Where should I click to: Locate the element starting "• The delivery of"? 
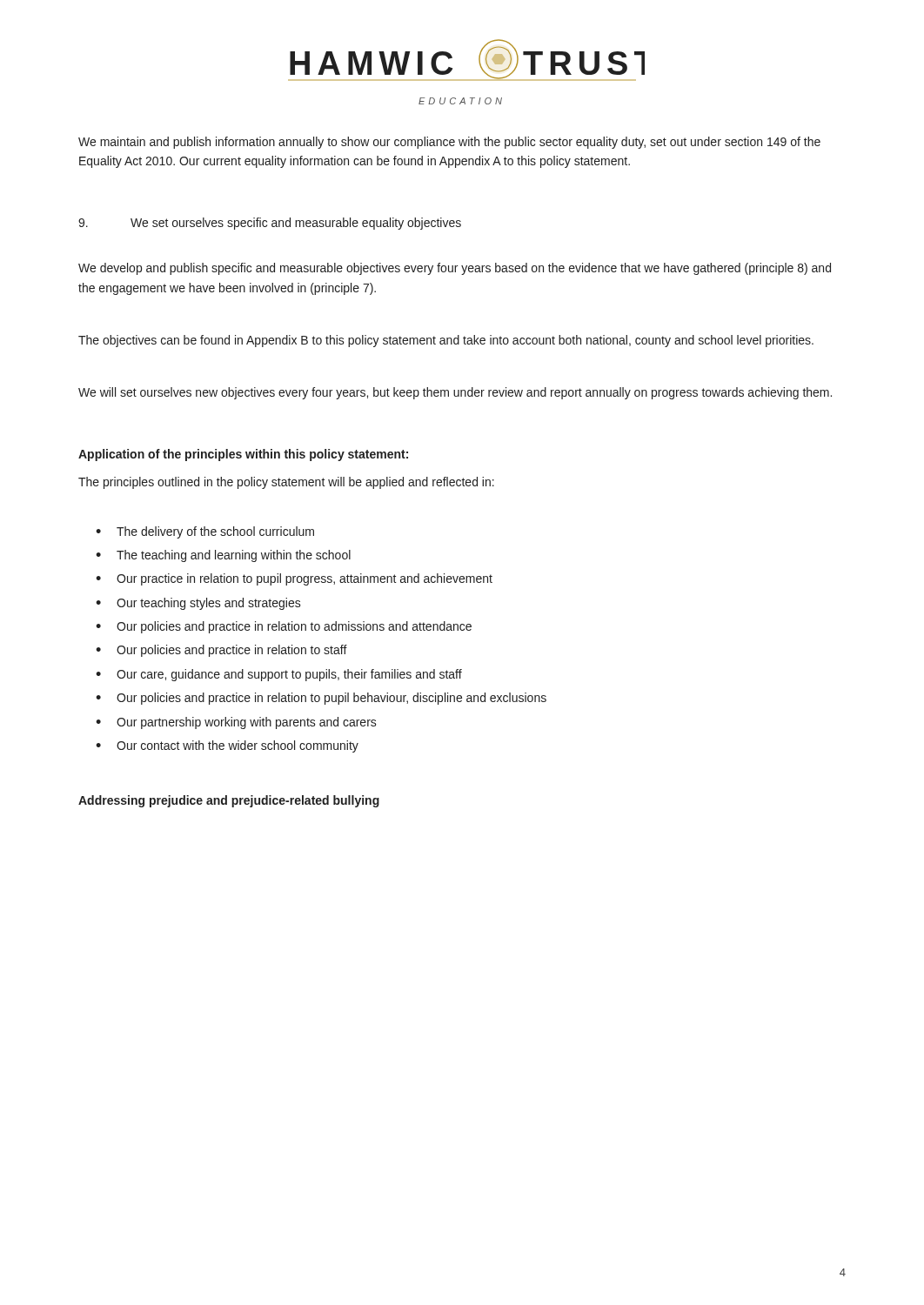click(x=205, y=532)
